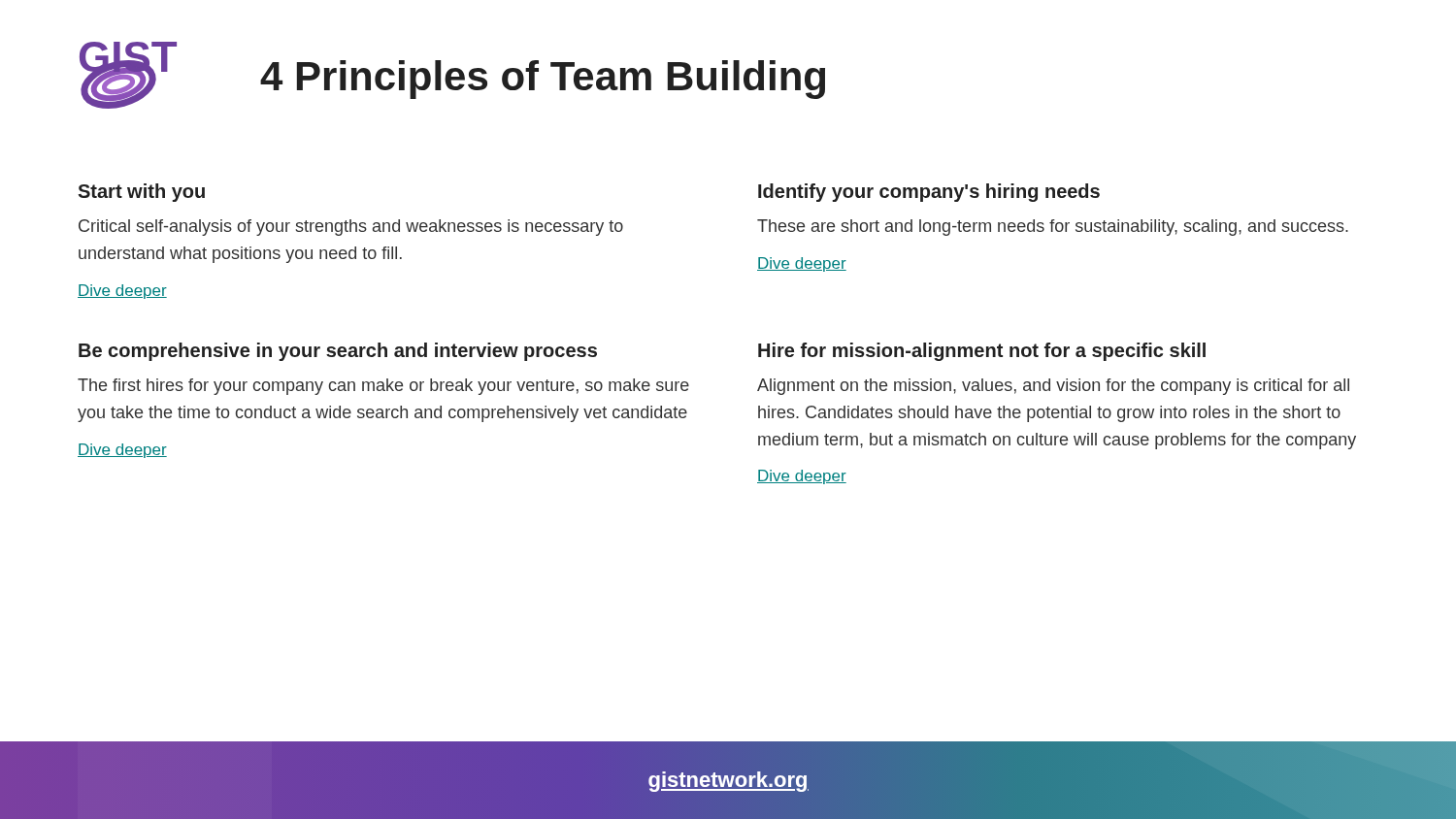The height and width of the screenshot is (819, 1456).
Task: Where is the passage that starts "These are short and long-term needs"?
Action: pyautogui.click(x=1053, y=226)
